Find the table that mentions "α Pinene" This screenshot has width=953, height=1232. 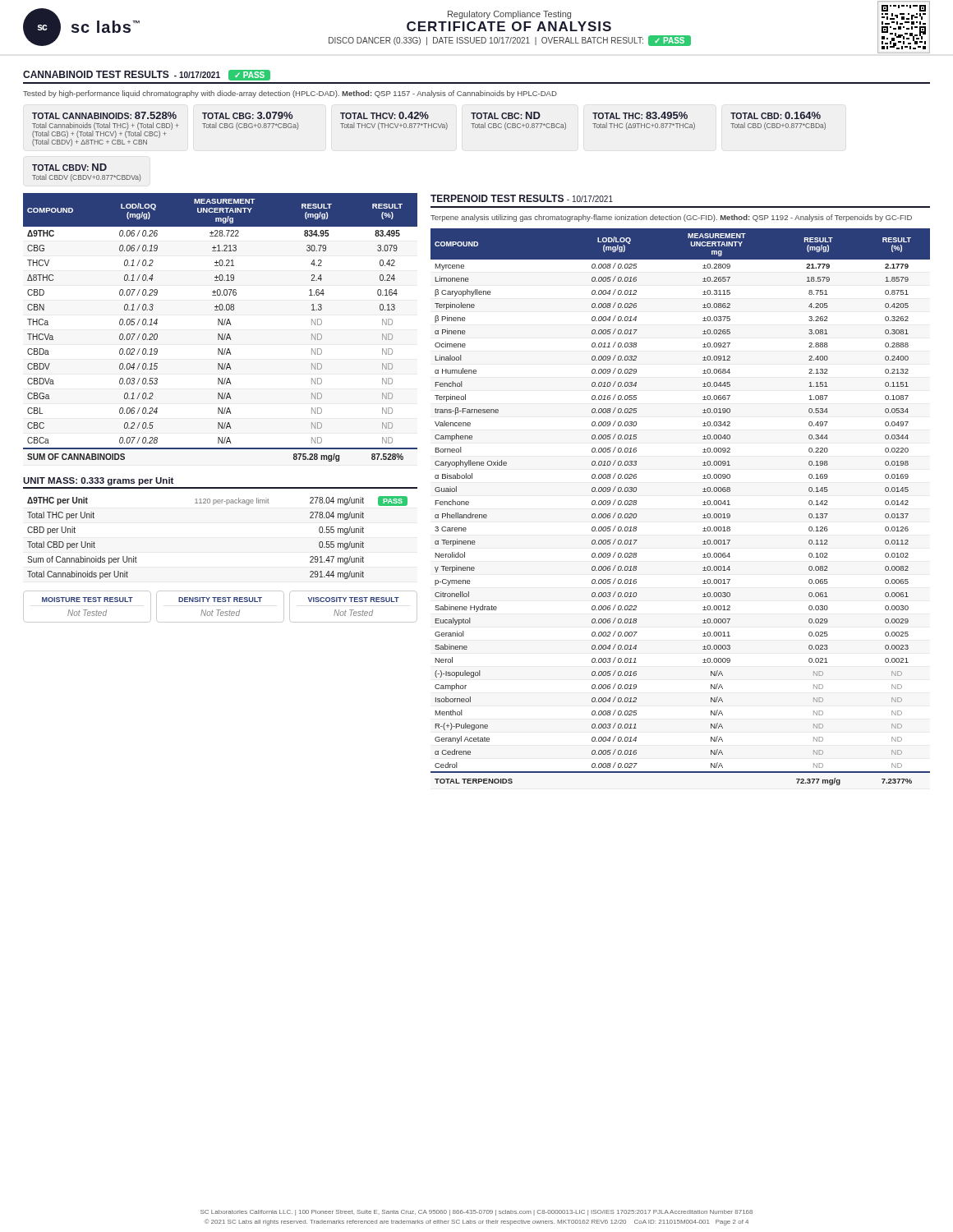pos(680,509)
